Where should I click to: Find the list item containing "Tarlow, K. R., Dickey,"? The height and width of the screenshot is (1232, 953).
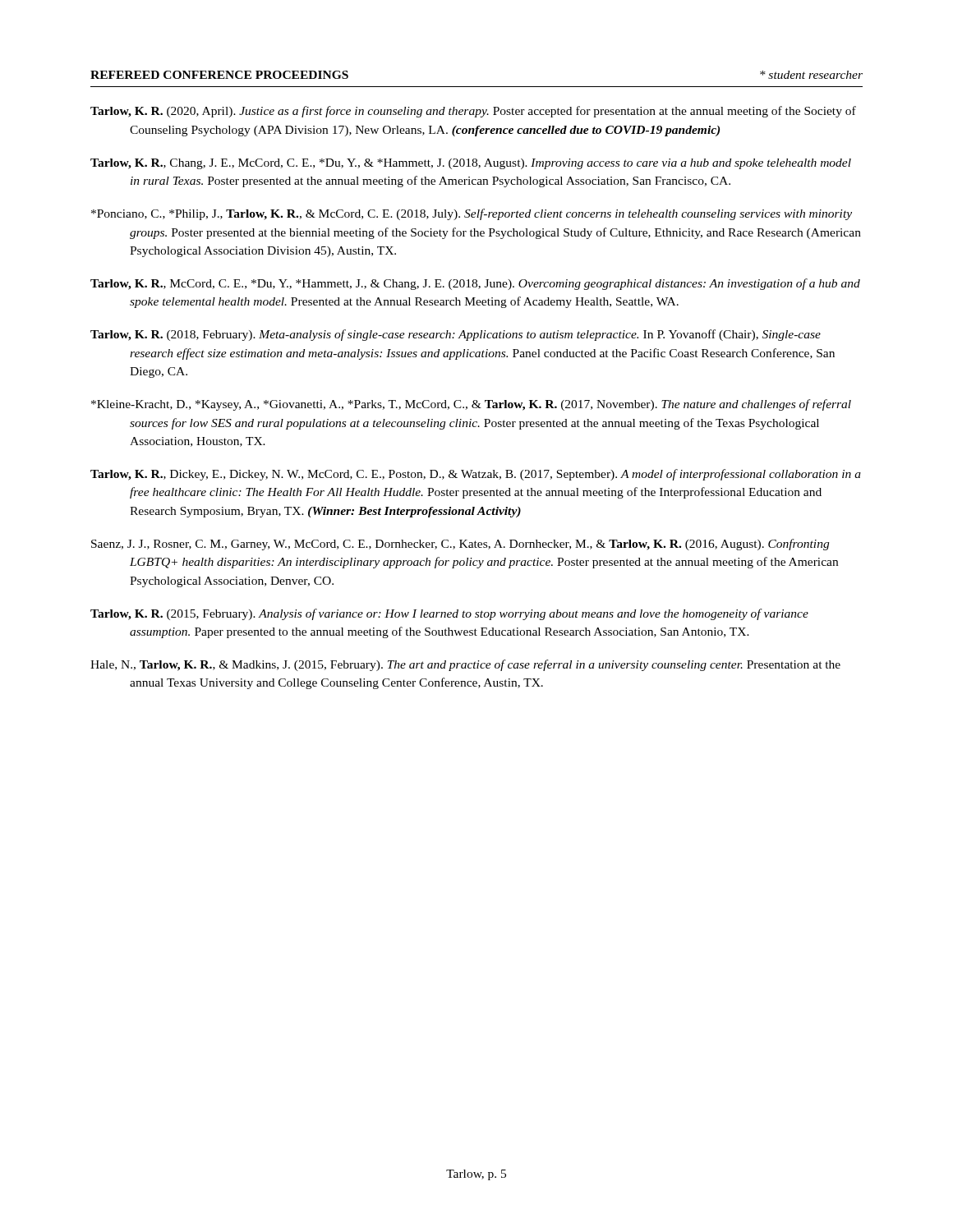(x=476, y=492)
